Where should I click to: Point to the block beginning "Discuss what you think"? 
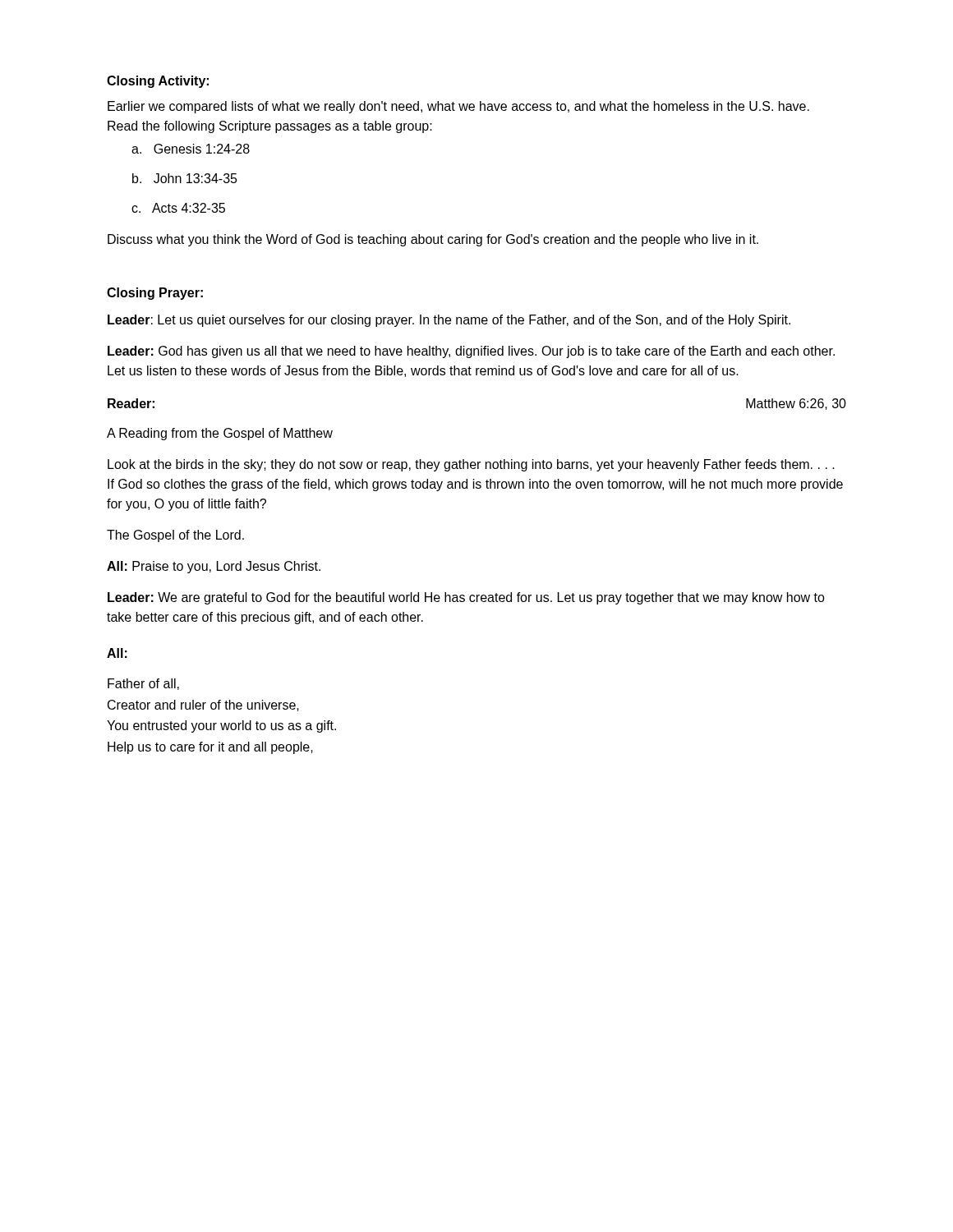click(x=433, y=239)
